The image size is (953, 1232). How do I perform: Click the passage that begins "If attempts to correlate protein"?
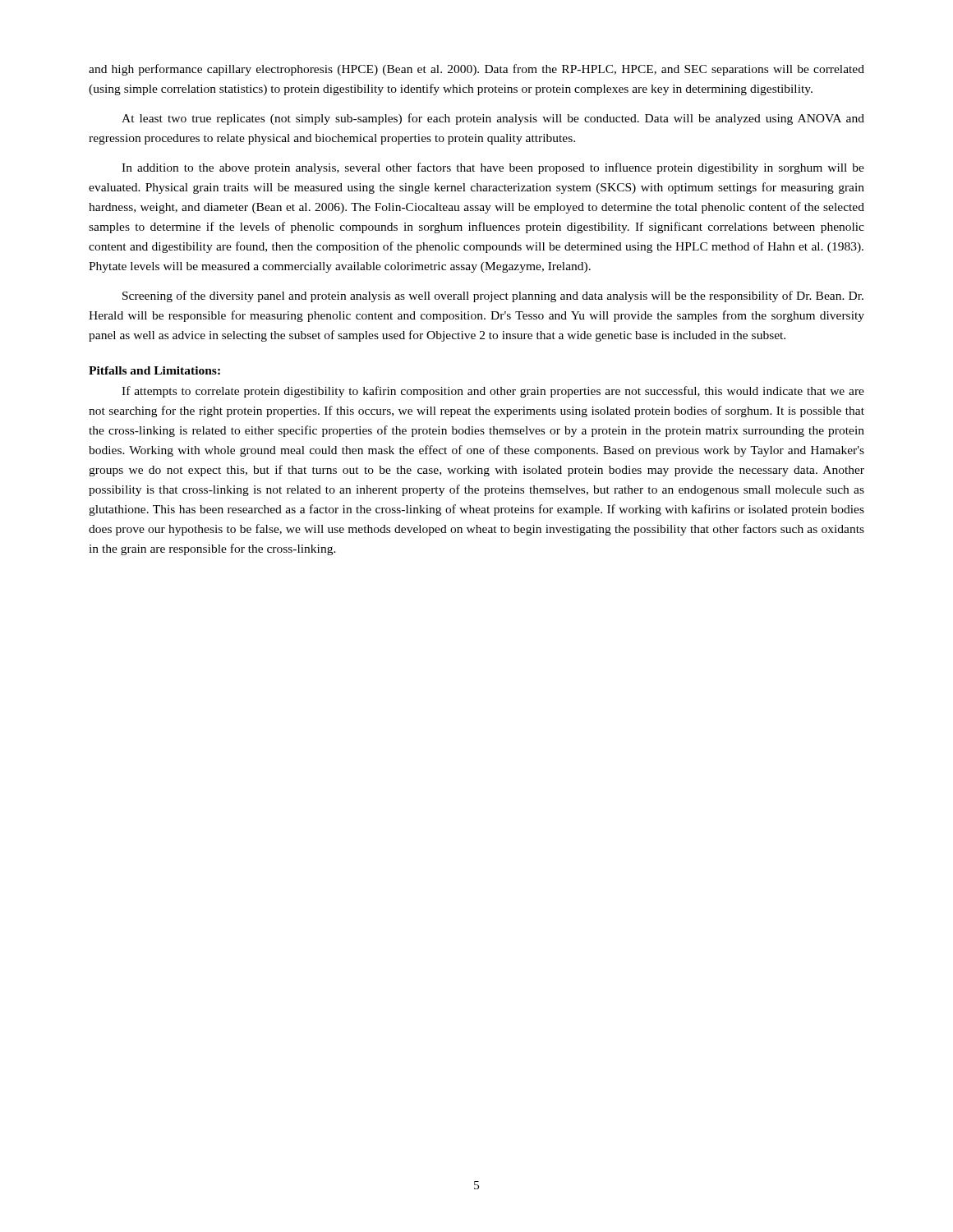(476, 470)
